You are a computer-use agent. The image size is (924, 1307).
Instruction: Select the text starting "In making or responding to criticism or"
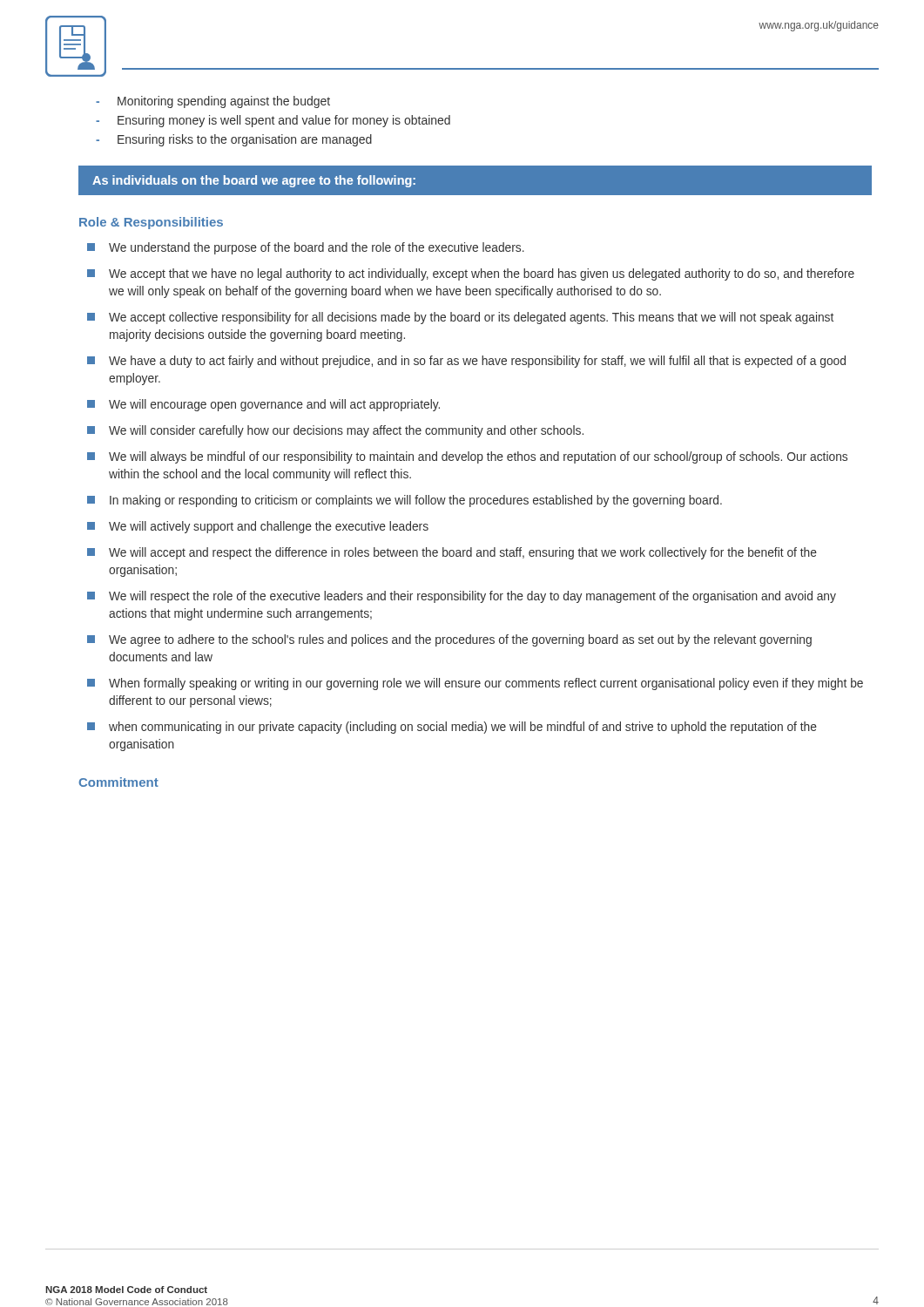coord(405,501)
